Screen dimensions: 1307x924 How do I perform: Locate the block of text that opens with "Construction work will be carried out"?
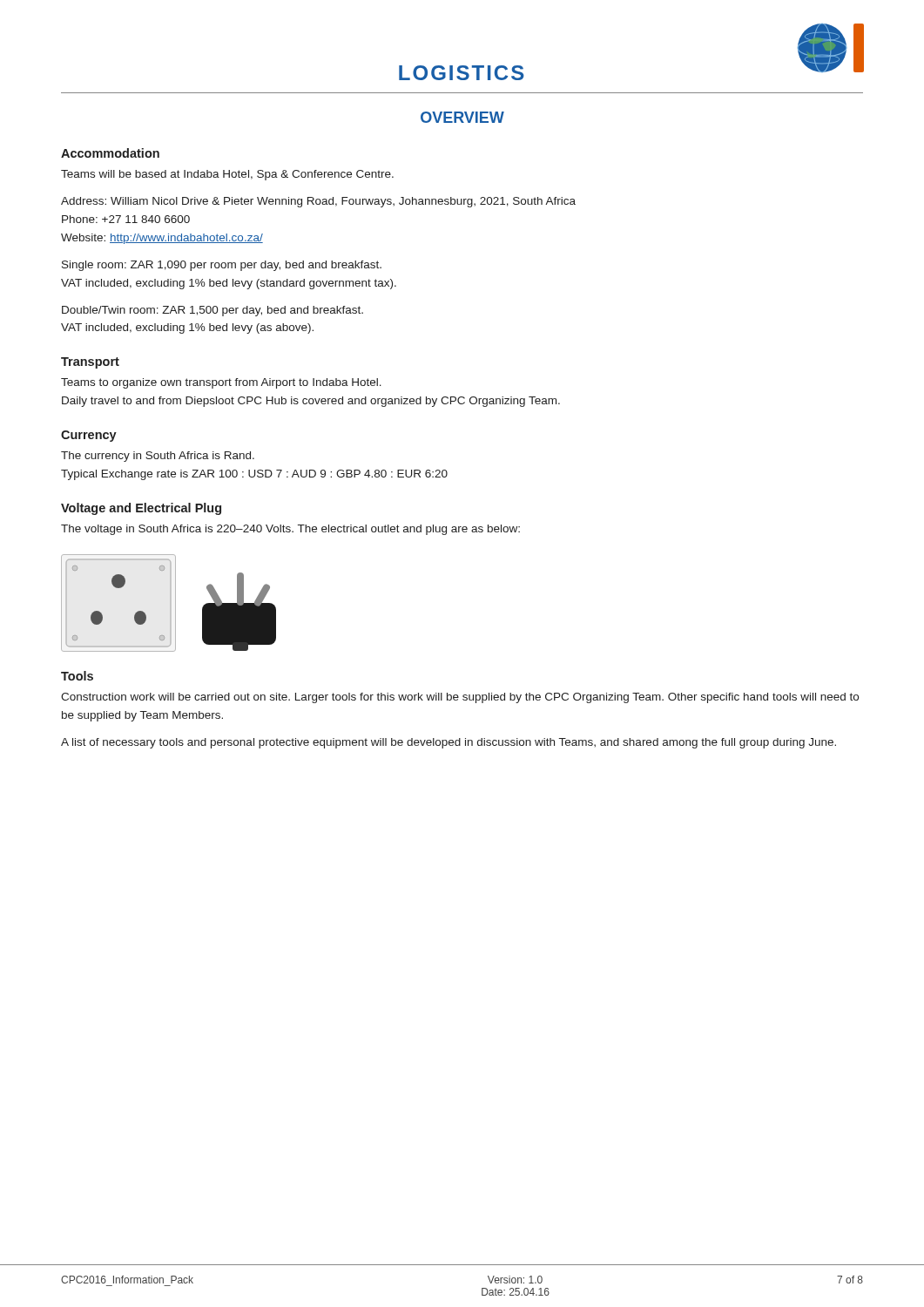tap(460, 706)
